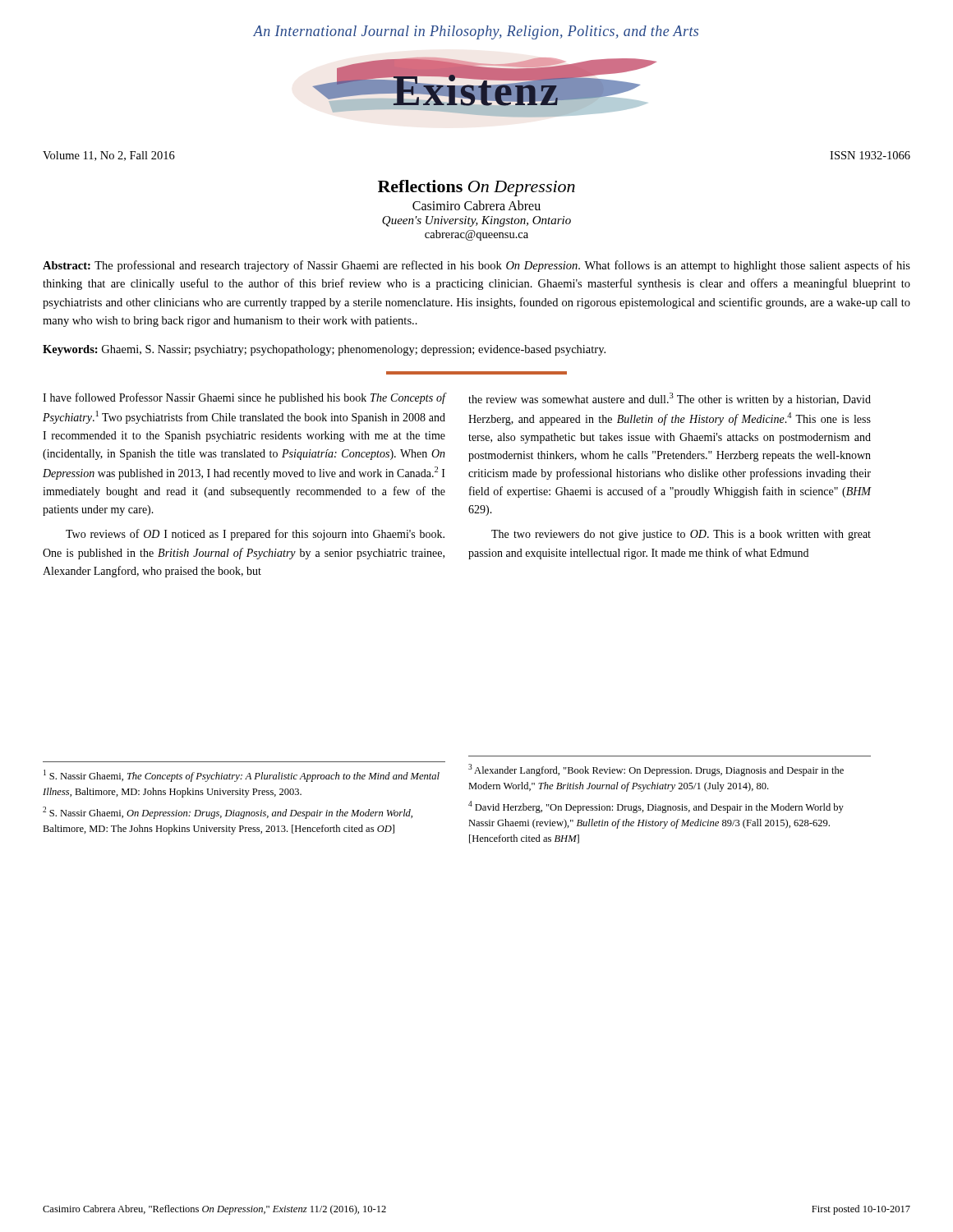This screenshot has height=1232, width=953.
Task: Select the passage starting "Queen's University, Kingston,"
Action: (476, 220)
